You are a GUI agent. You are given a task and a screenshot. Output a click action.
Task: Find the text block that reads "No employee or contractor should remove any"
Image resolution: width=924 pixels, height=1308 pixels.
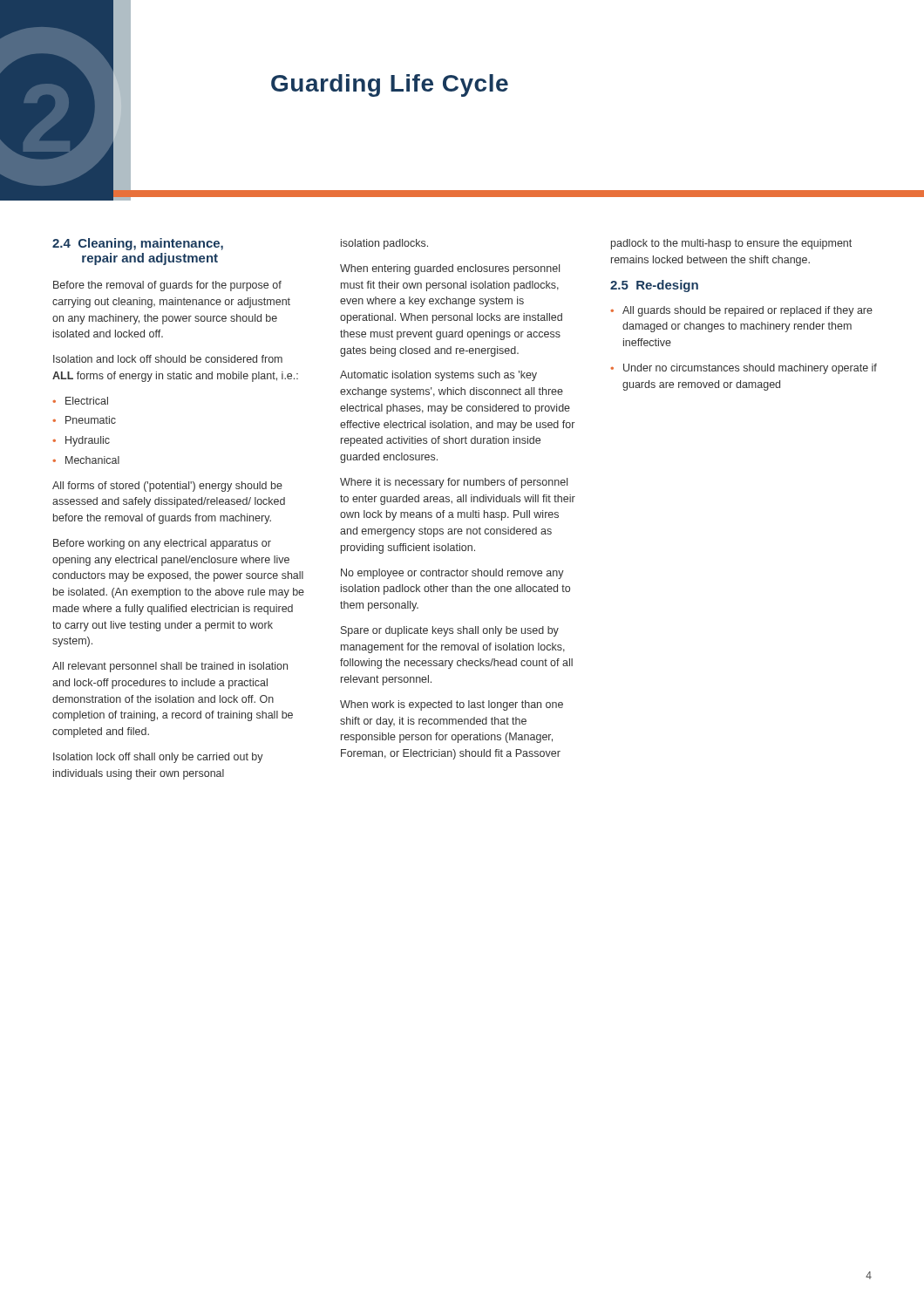(458, 589)
